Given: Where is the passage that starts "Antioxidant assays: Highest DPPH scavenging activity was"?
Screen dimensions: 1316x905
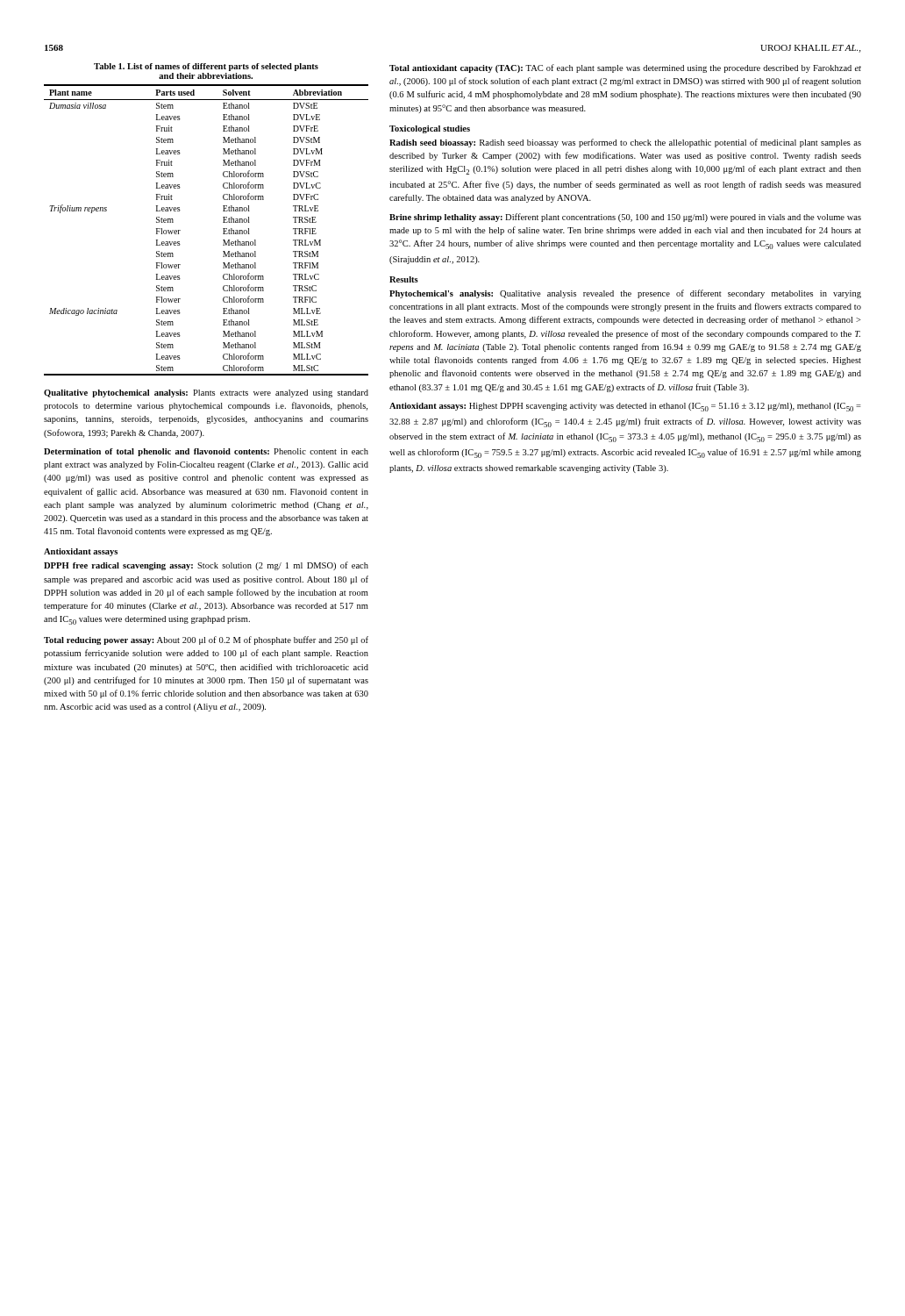Looking at the screenshot, I should pos(625,437).
